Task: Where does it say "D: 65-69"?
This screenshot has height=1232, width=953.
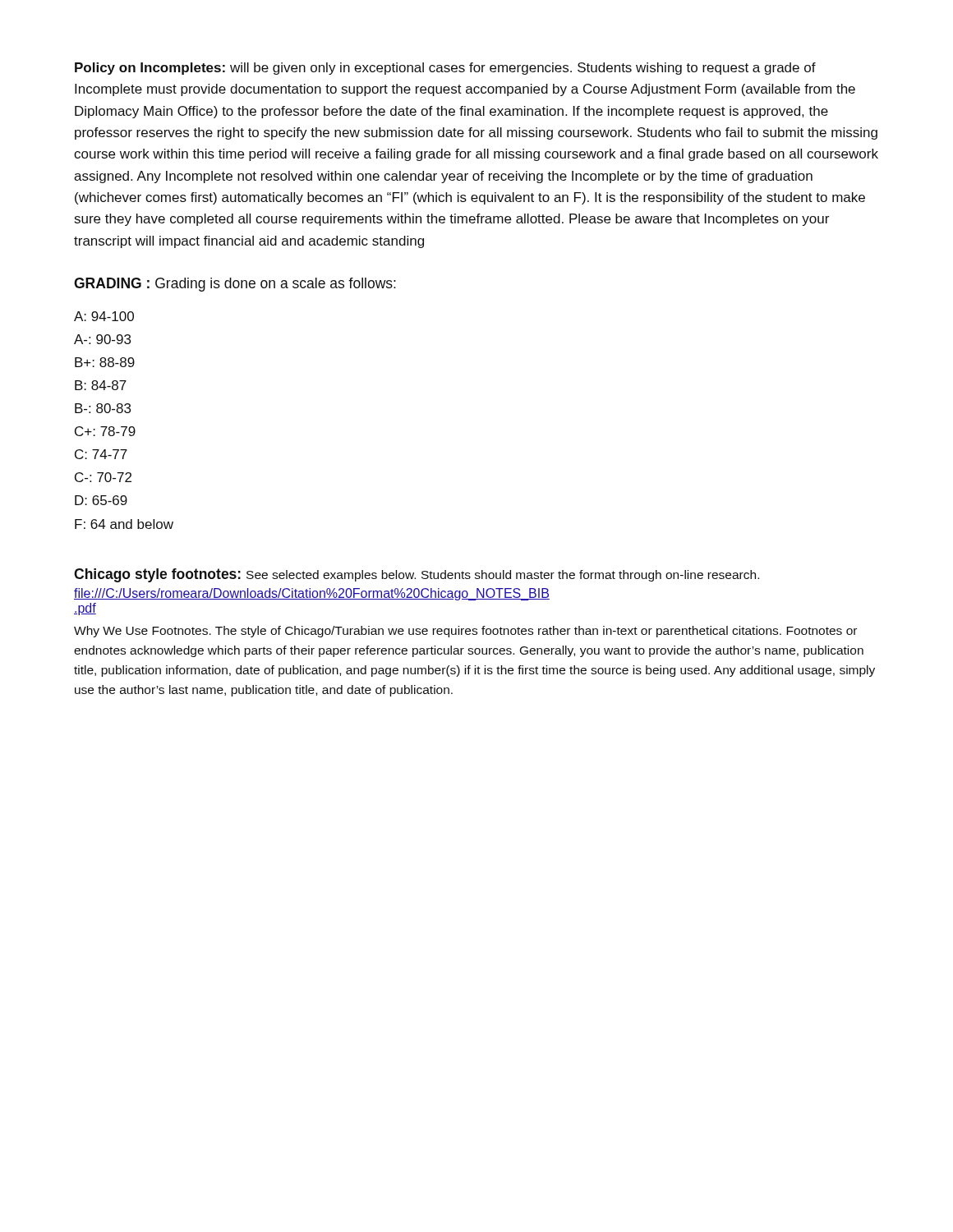Action: [101, 501]
